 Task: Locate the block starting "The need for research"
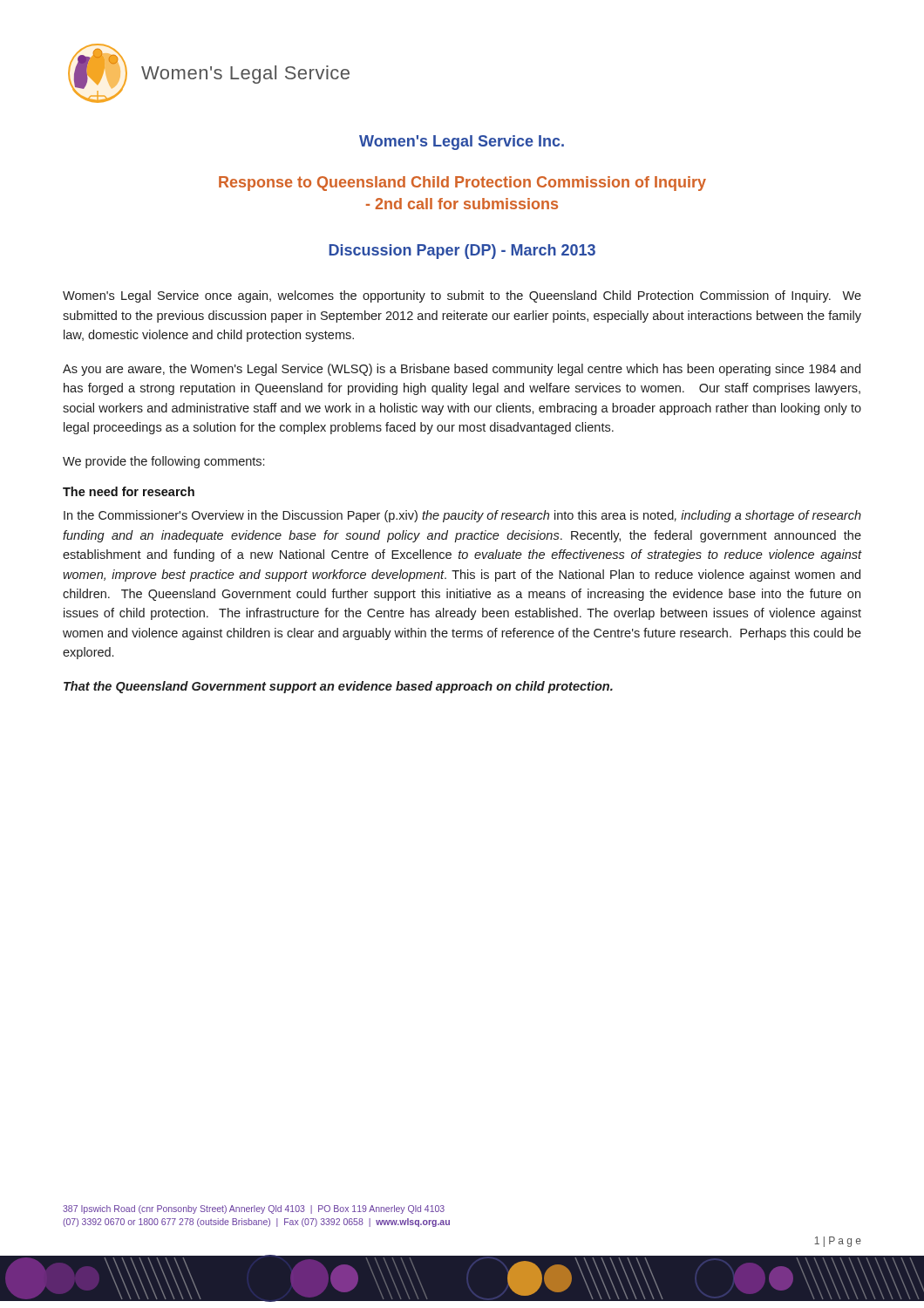(x=129, y=492)
